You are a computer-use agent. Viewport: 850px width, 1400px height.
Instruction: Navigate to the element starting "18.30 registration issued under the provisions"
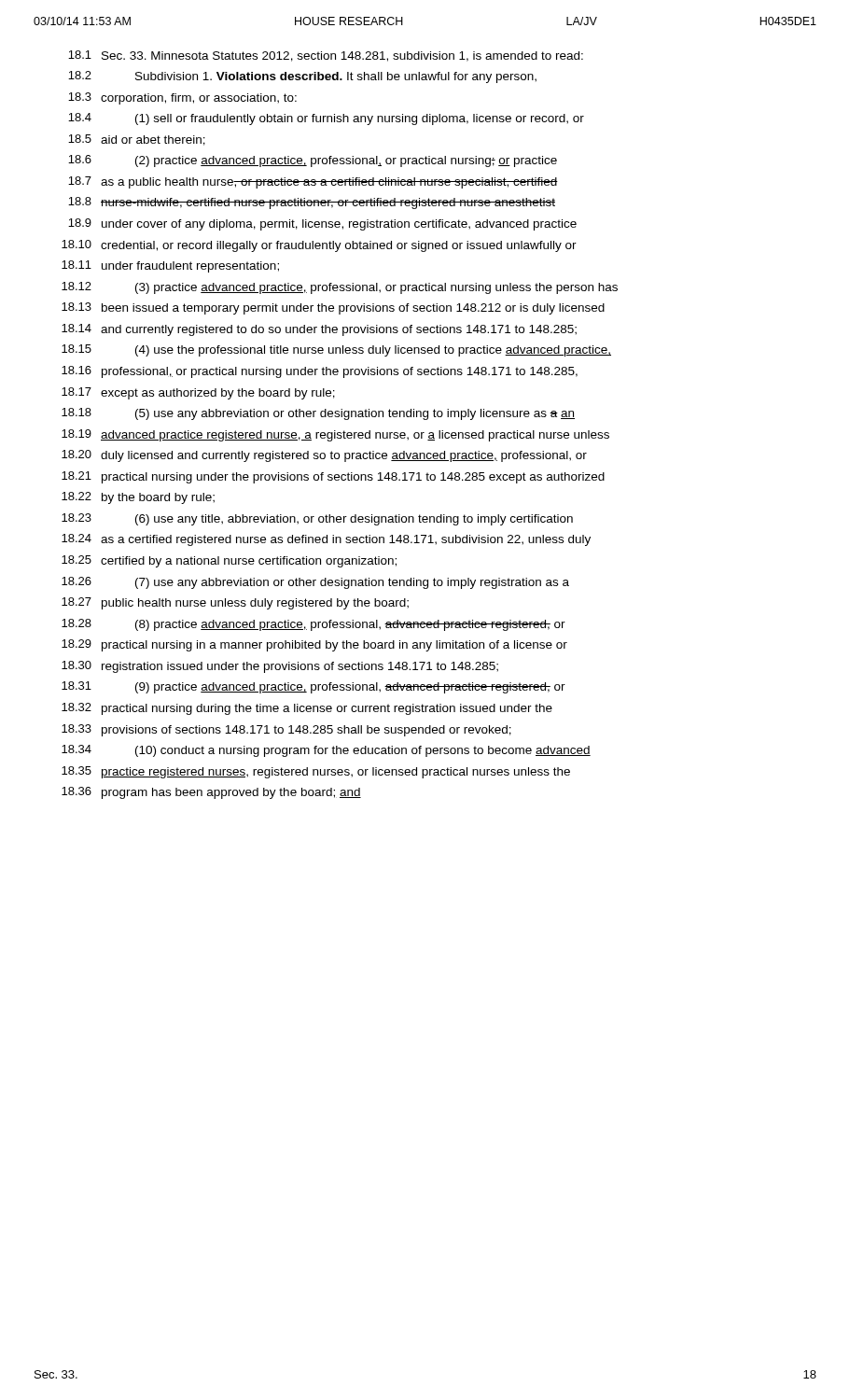425,666
